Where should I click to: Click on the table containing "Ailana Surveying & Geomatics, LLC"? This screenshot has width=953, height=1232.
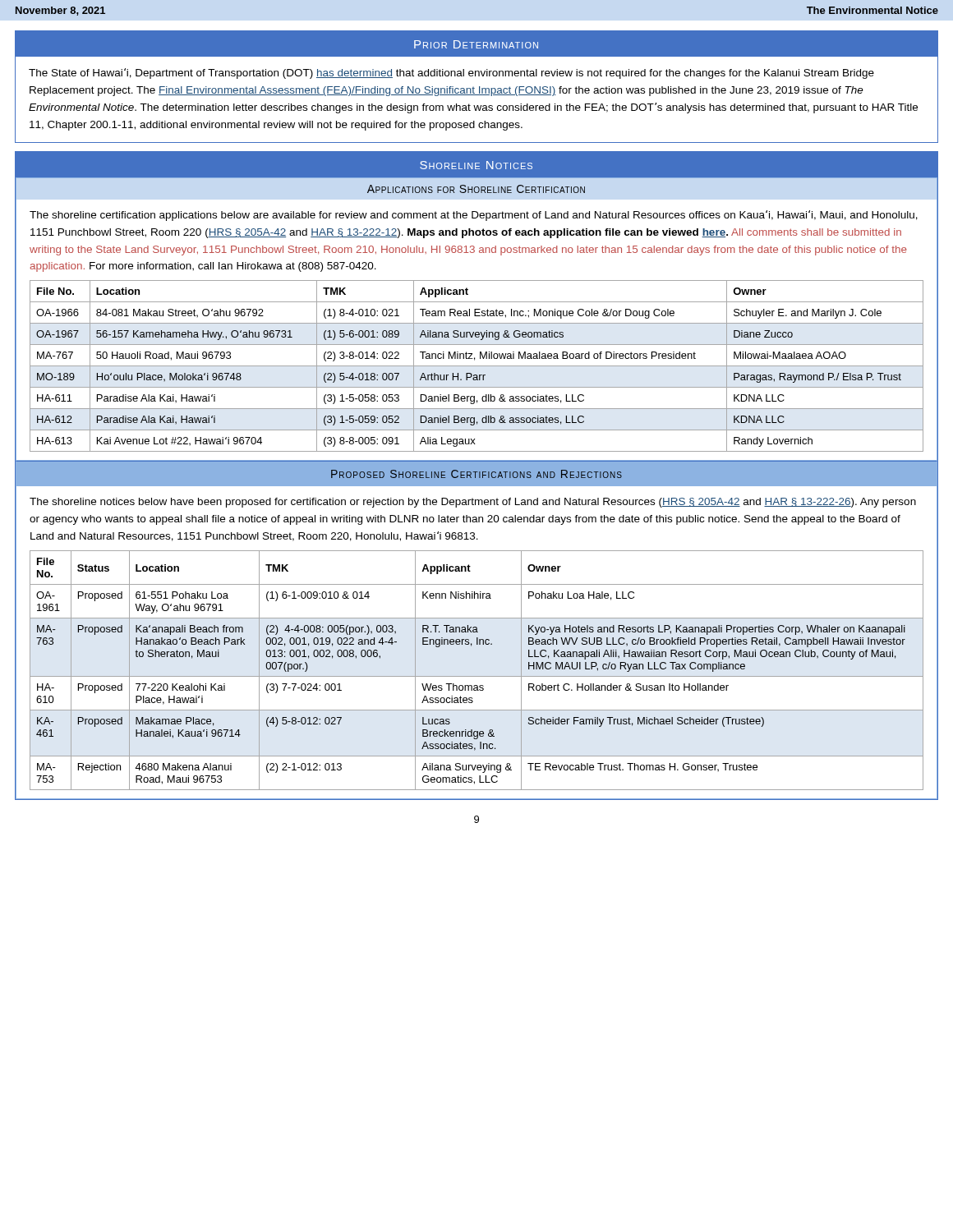[x=476, y=674]
